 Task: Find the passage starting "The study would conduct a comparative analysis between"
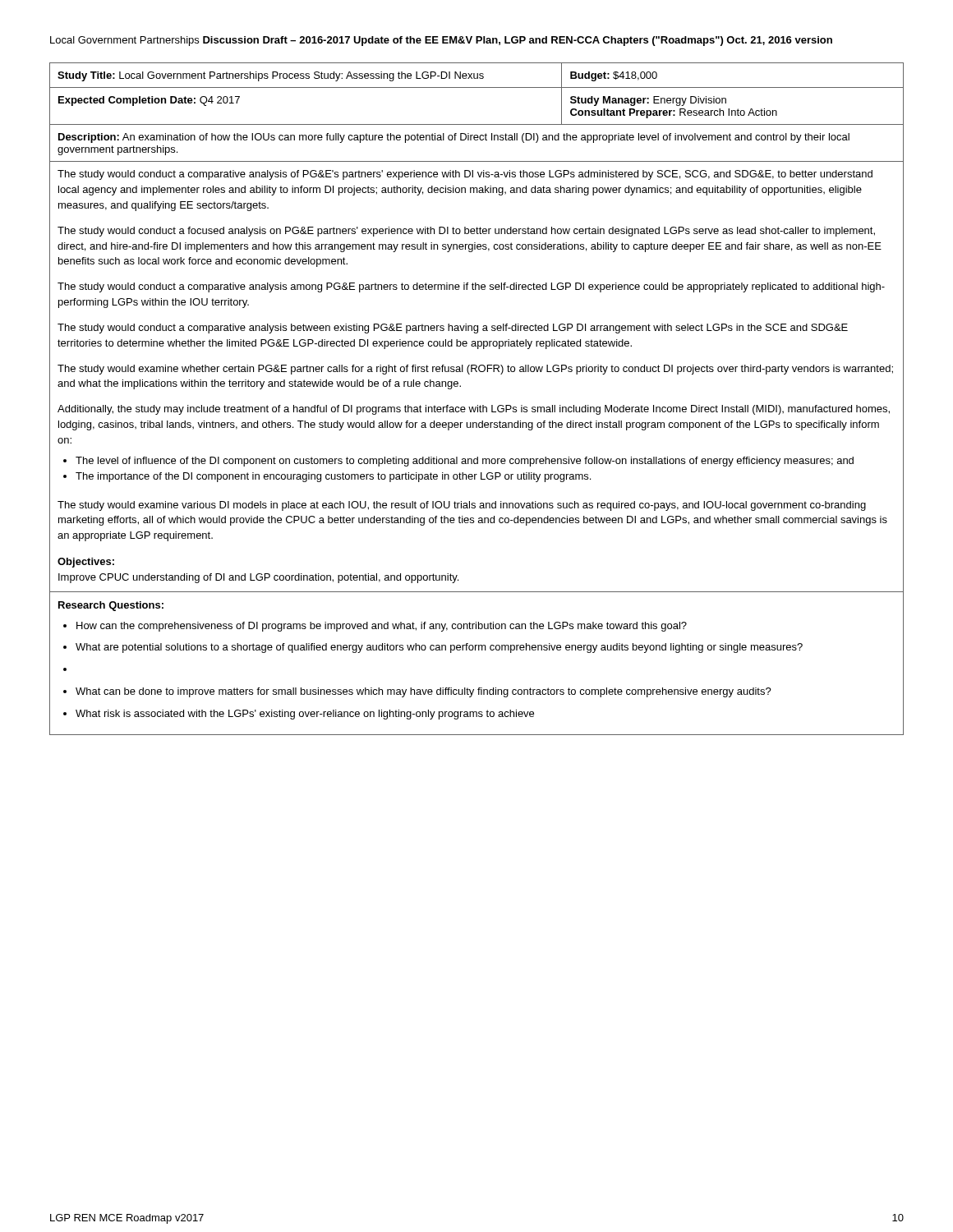point(453,335)
